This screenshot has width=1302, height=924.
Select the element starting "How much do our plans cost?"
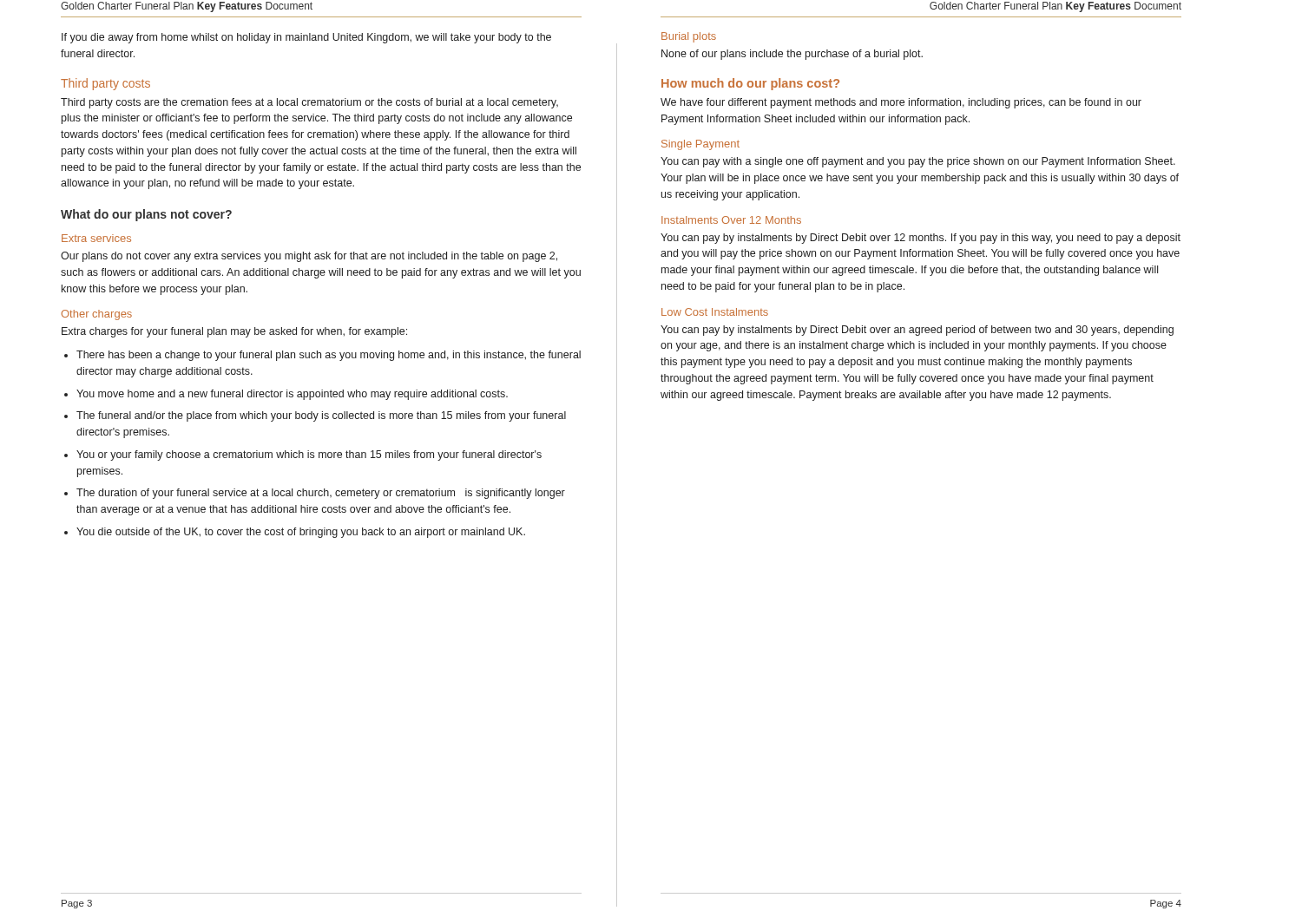point(750,84)
